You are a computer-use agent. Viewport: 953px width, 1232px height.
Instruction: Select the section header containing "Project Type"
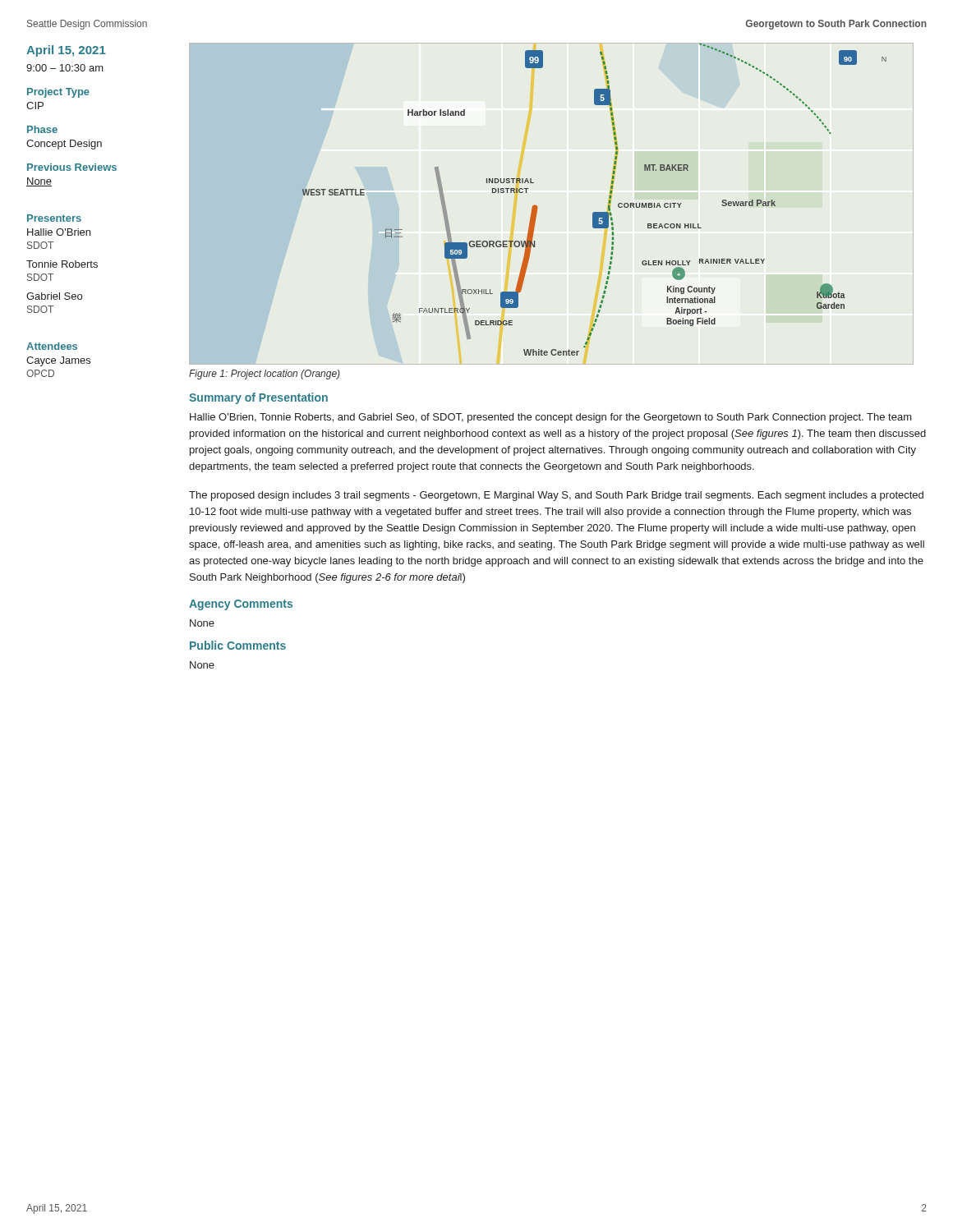[x=58, y=92]
